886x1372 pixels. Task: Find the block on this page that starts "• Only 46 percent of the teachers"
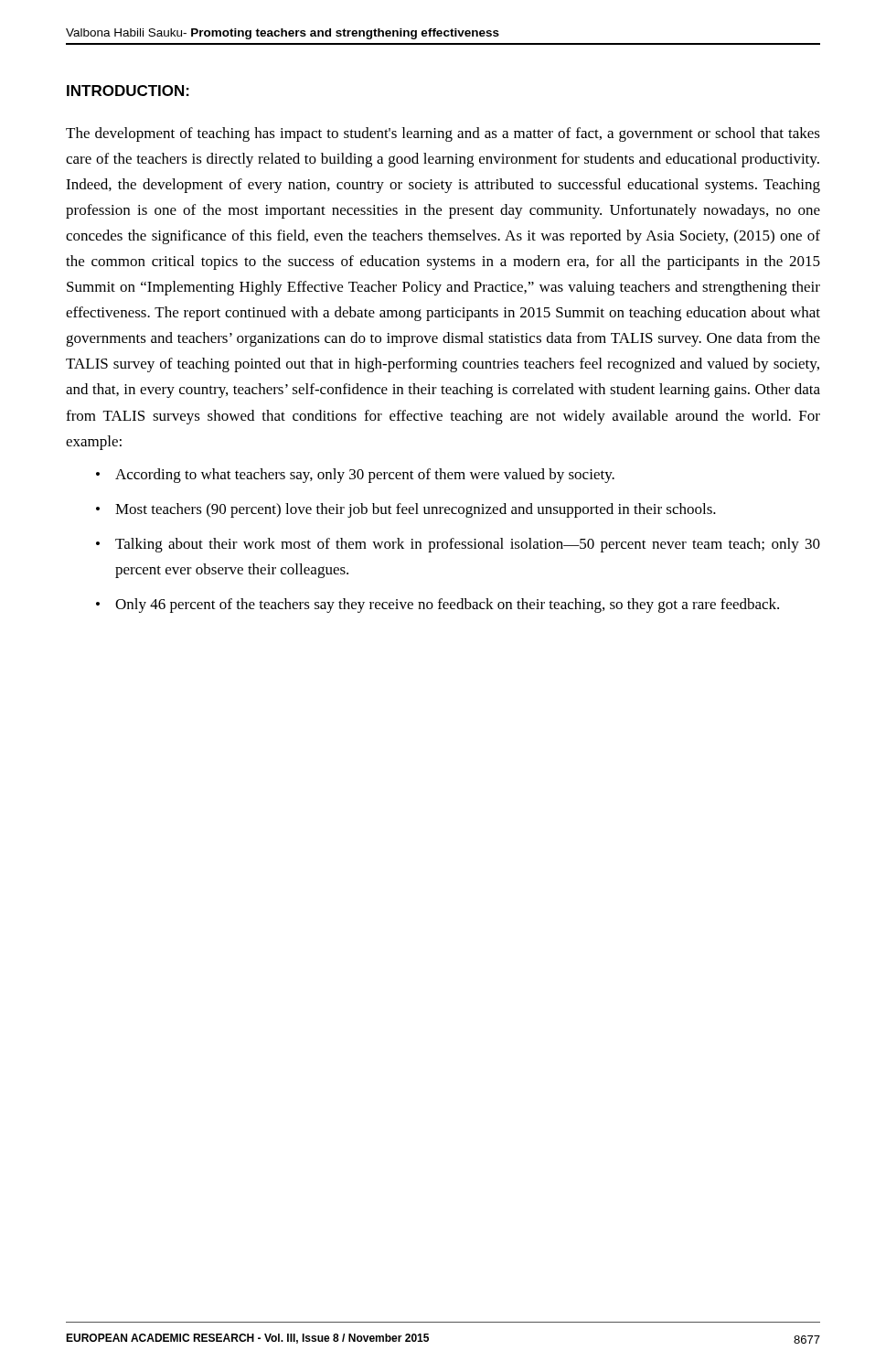tap(458, 604)
